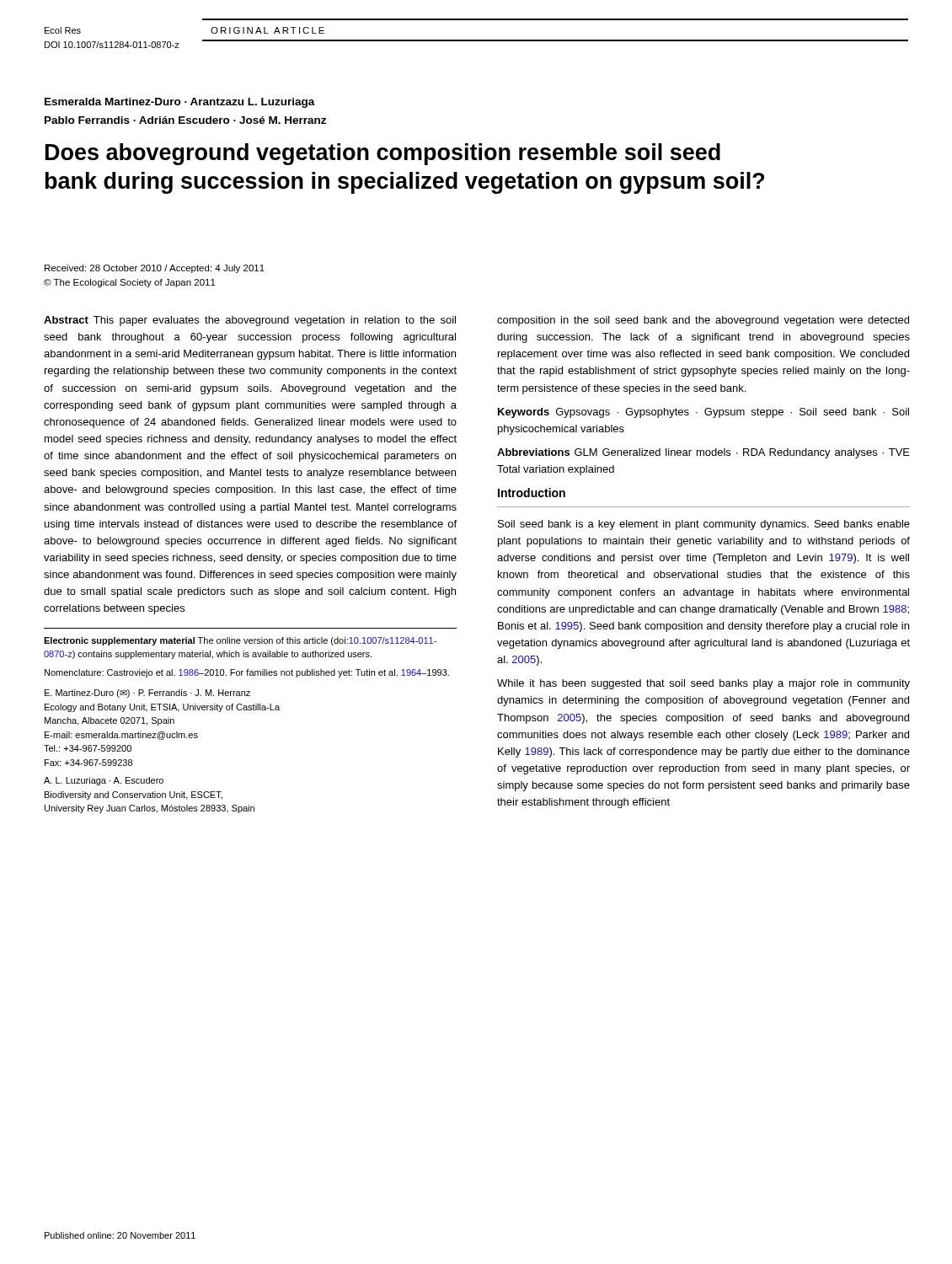Click on the text block that reads "Received: 28 October 2010"

(x=154, y=275)
